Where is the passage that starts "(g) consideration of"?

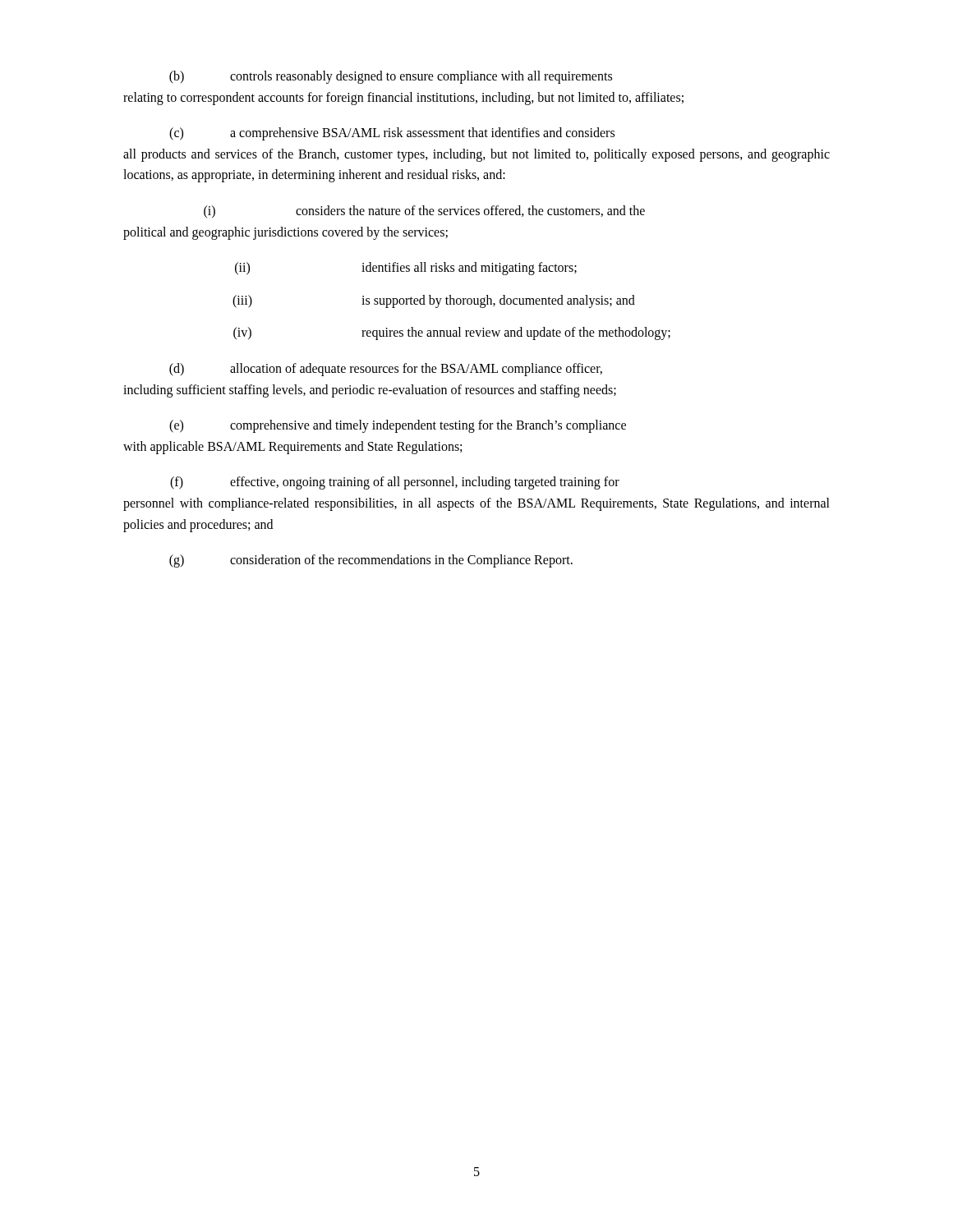click(x=476, y=560)
